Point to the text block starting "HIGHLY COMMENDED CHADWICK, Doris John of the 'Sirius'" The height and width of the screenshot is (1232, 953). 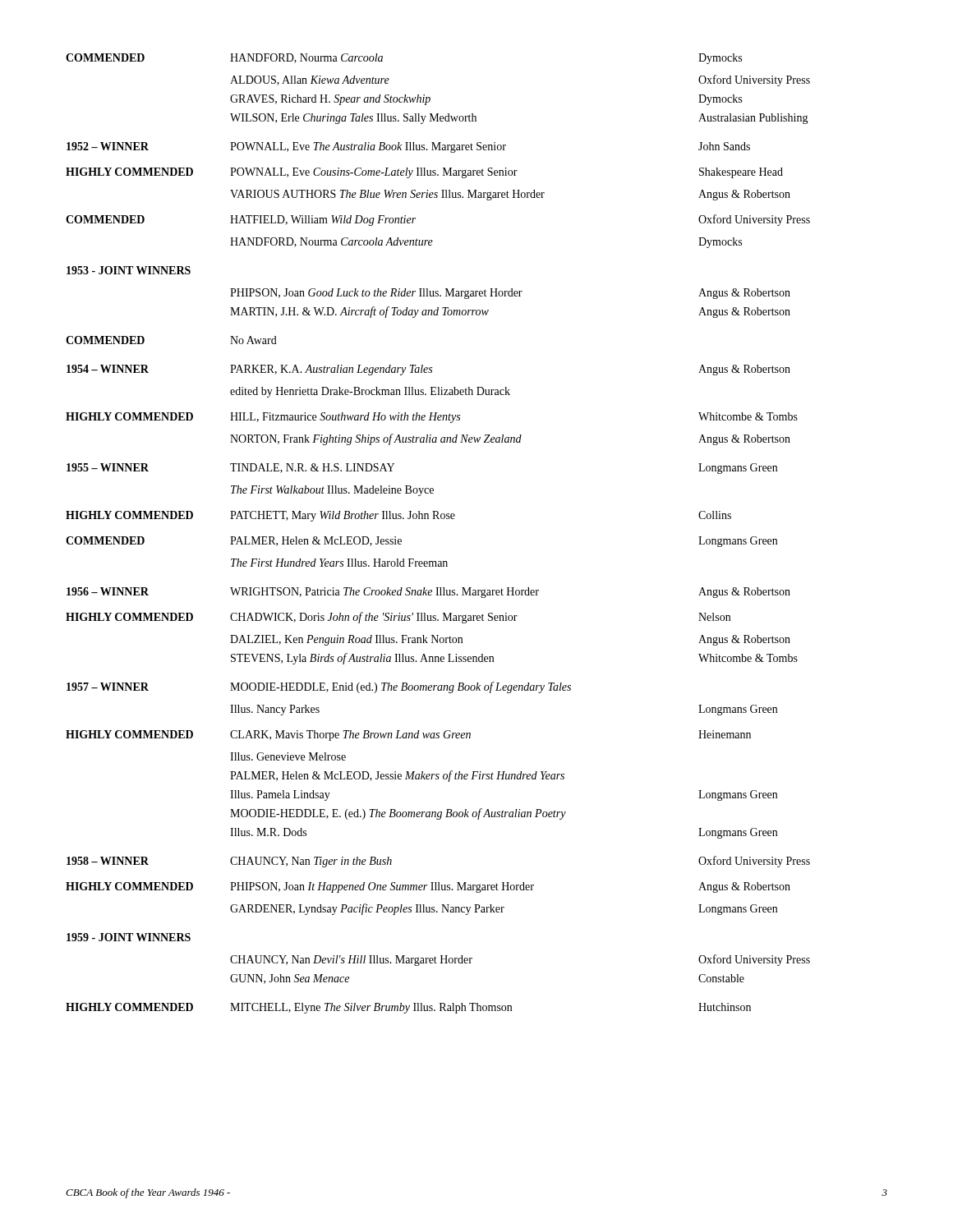pyautogui.click(x=398, y=618)
